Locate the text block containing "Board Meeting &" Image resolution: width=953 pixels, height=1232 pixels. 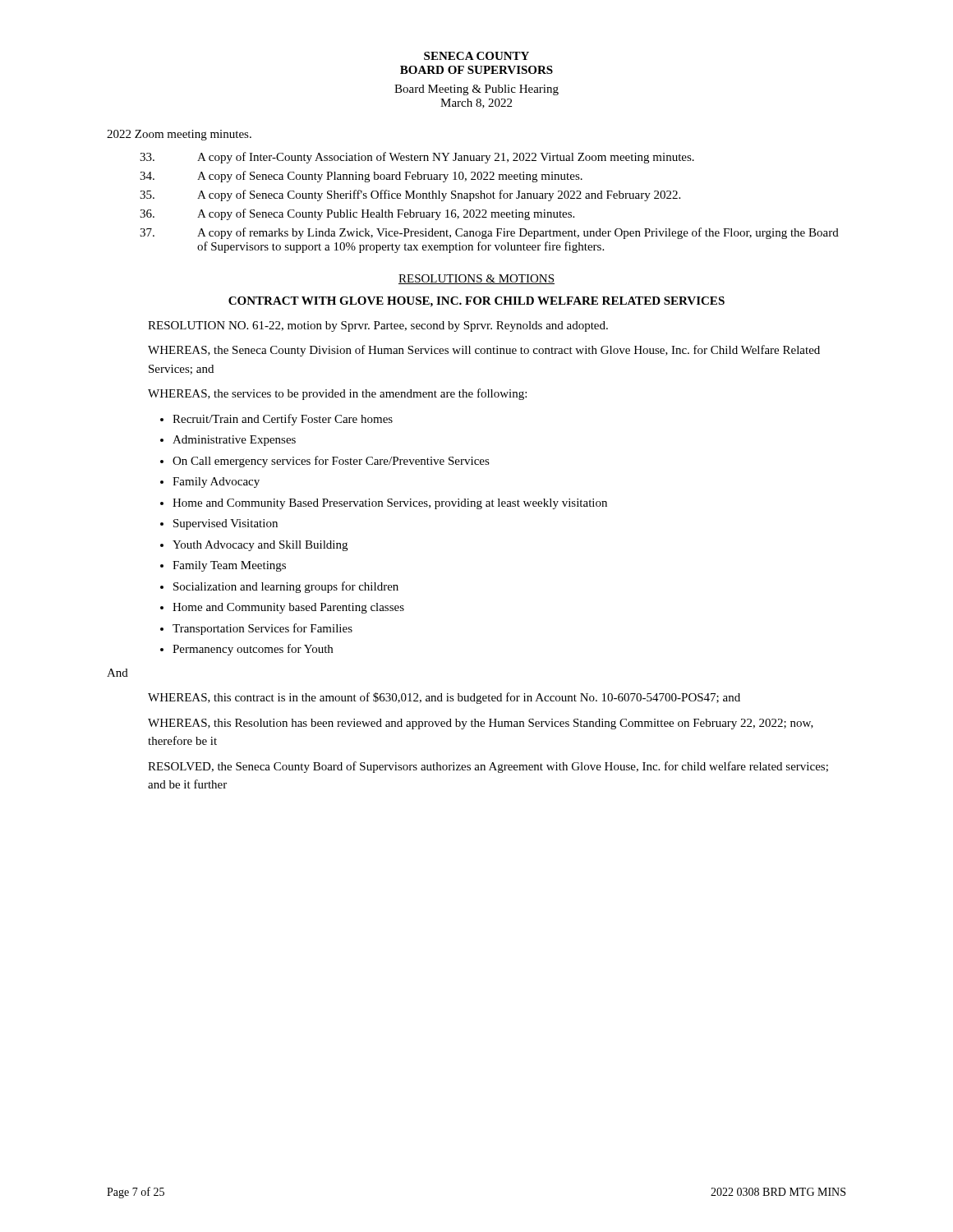pyautogui.click(x=476, y=96)
